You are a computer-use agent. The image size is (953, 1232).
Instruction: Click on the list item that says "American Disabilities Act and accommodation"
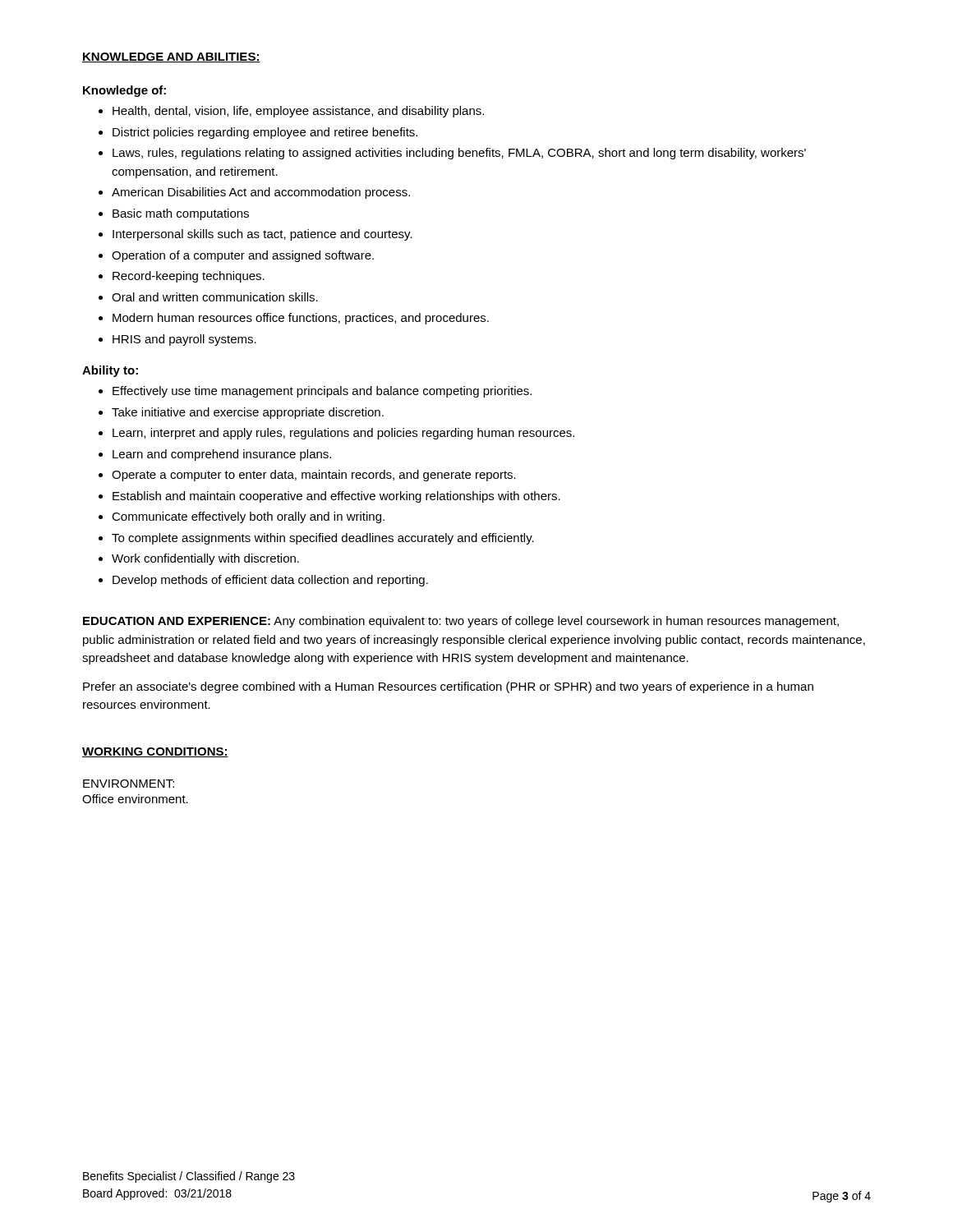point(261,193)
